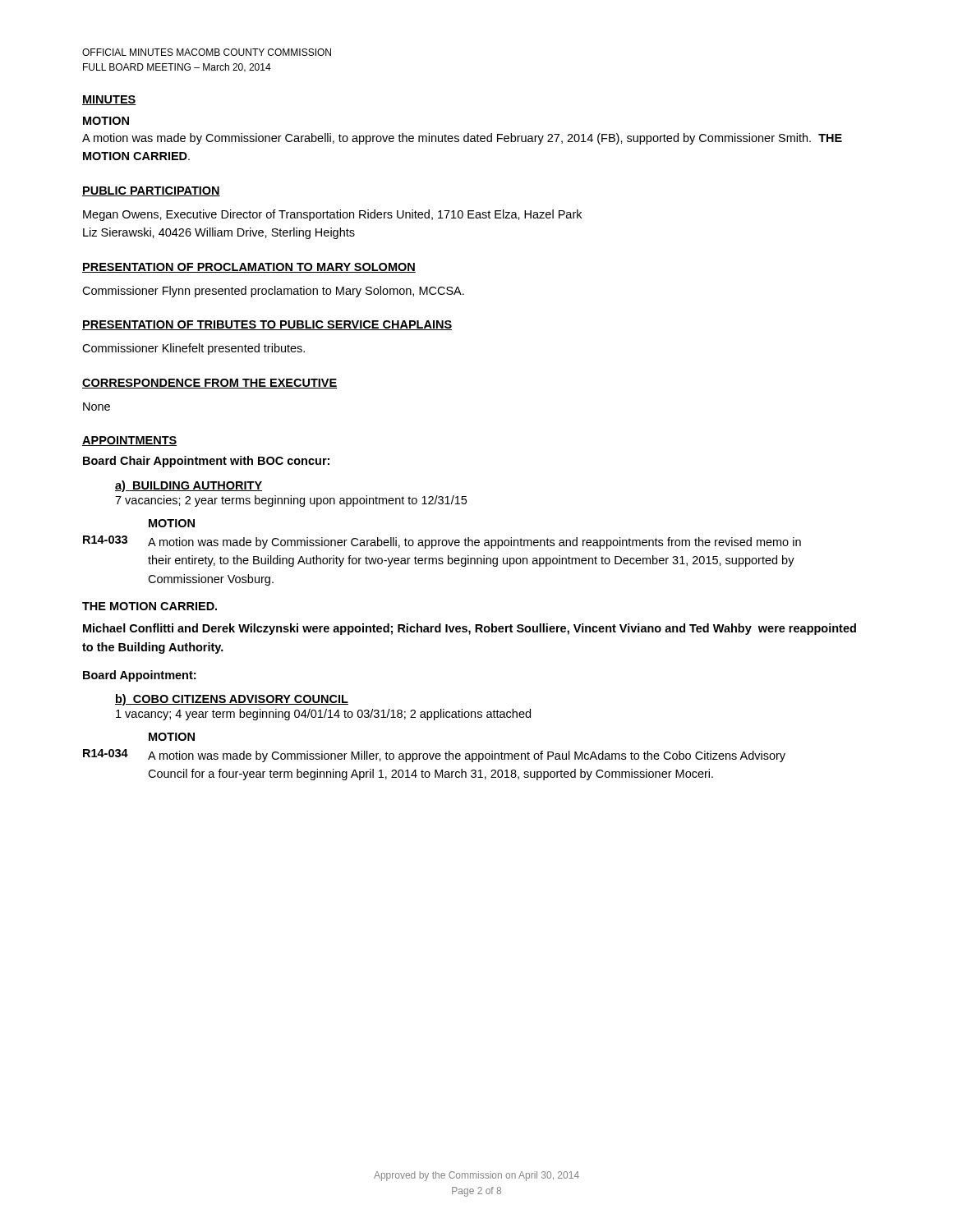The image size is (953, 1232).
Task: Find the text that says "THE MOTION CARRIED."
Action: coord(150,606)
